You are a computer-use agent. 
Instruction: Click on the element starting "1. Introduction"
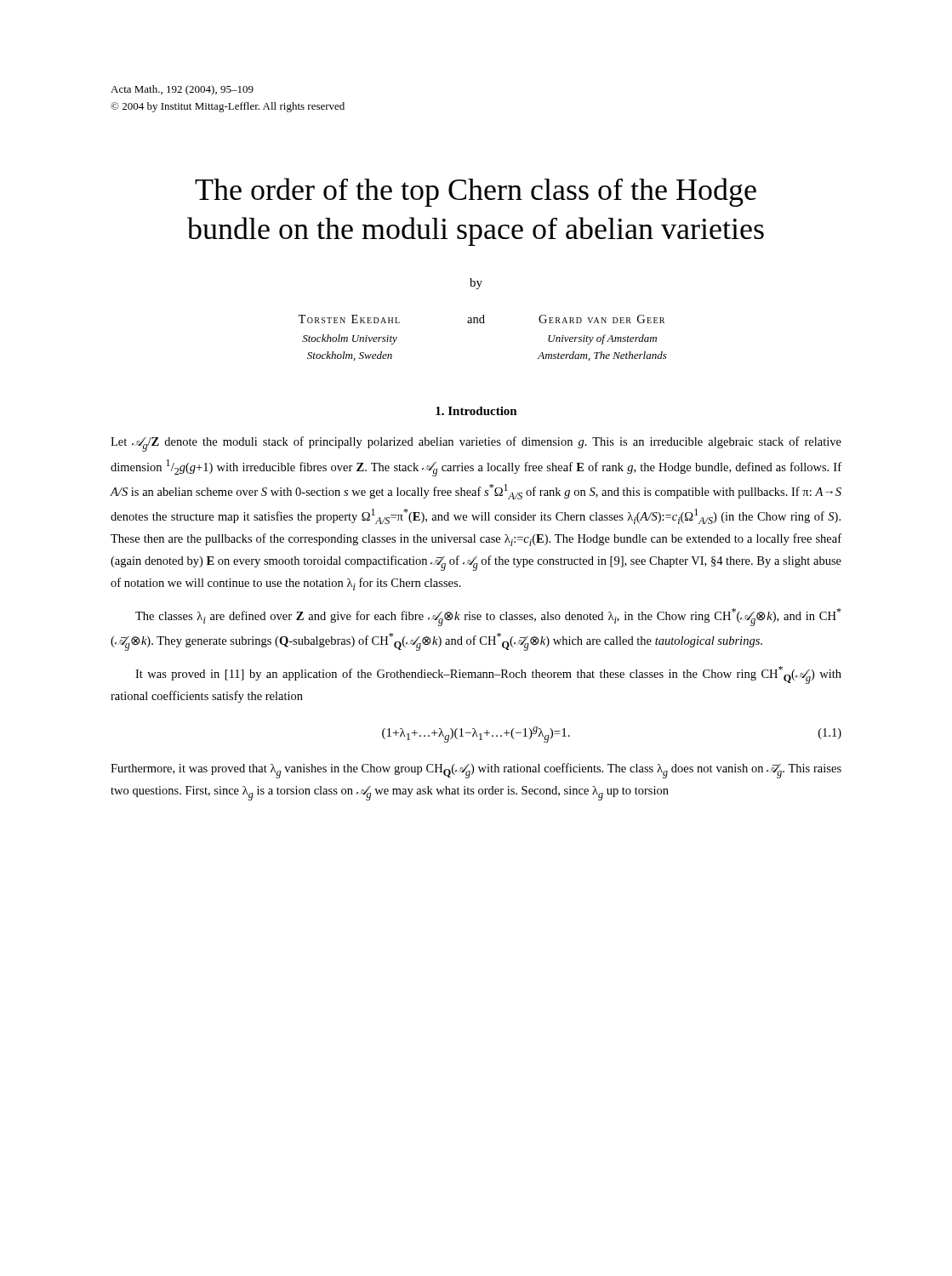point(476,411)
